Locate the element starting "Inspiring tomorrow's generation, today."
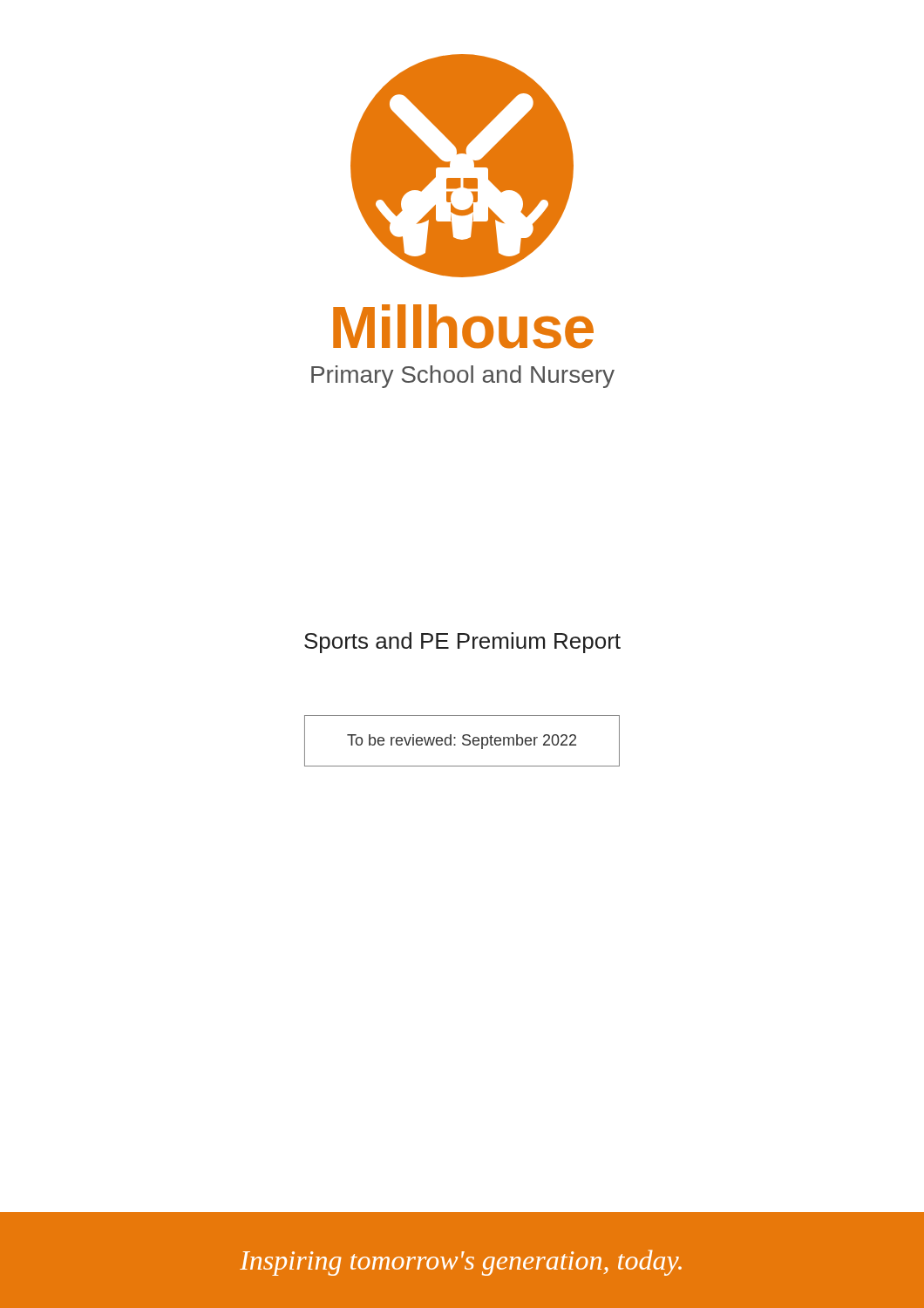The height and width of the screenshot is (1308, 924). pyautogui.click(x=462, y=1260)
